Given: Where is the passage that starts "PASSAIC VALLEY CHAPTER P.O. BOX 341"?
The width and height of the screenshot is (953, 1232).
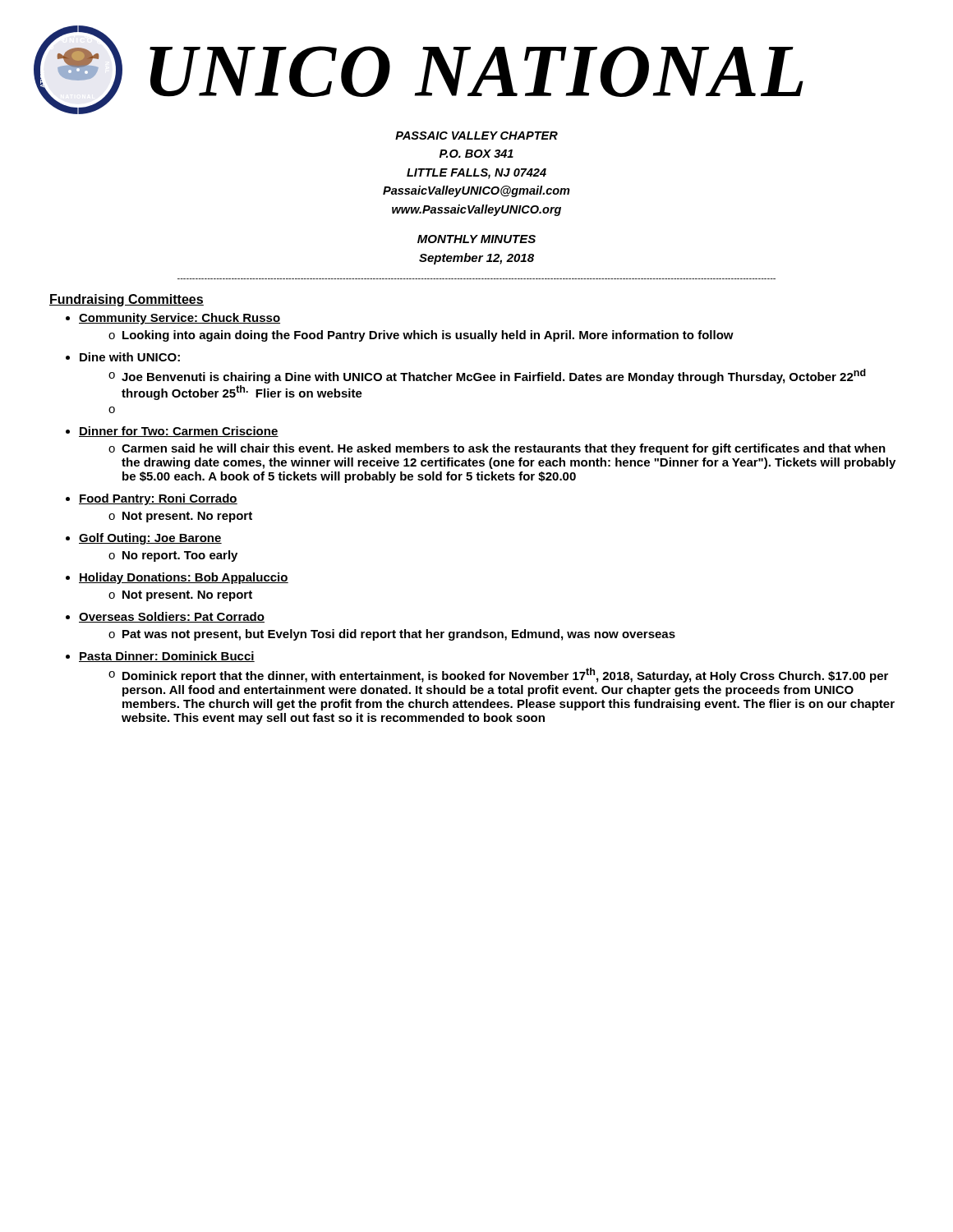Looking at the screenshot, I should [476, 172].
